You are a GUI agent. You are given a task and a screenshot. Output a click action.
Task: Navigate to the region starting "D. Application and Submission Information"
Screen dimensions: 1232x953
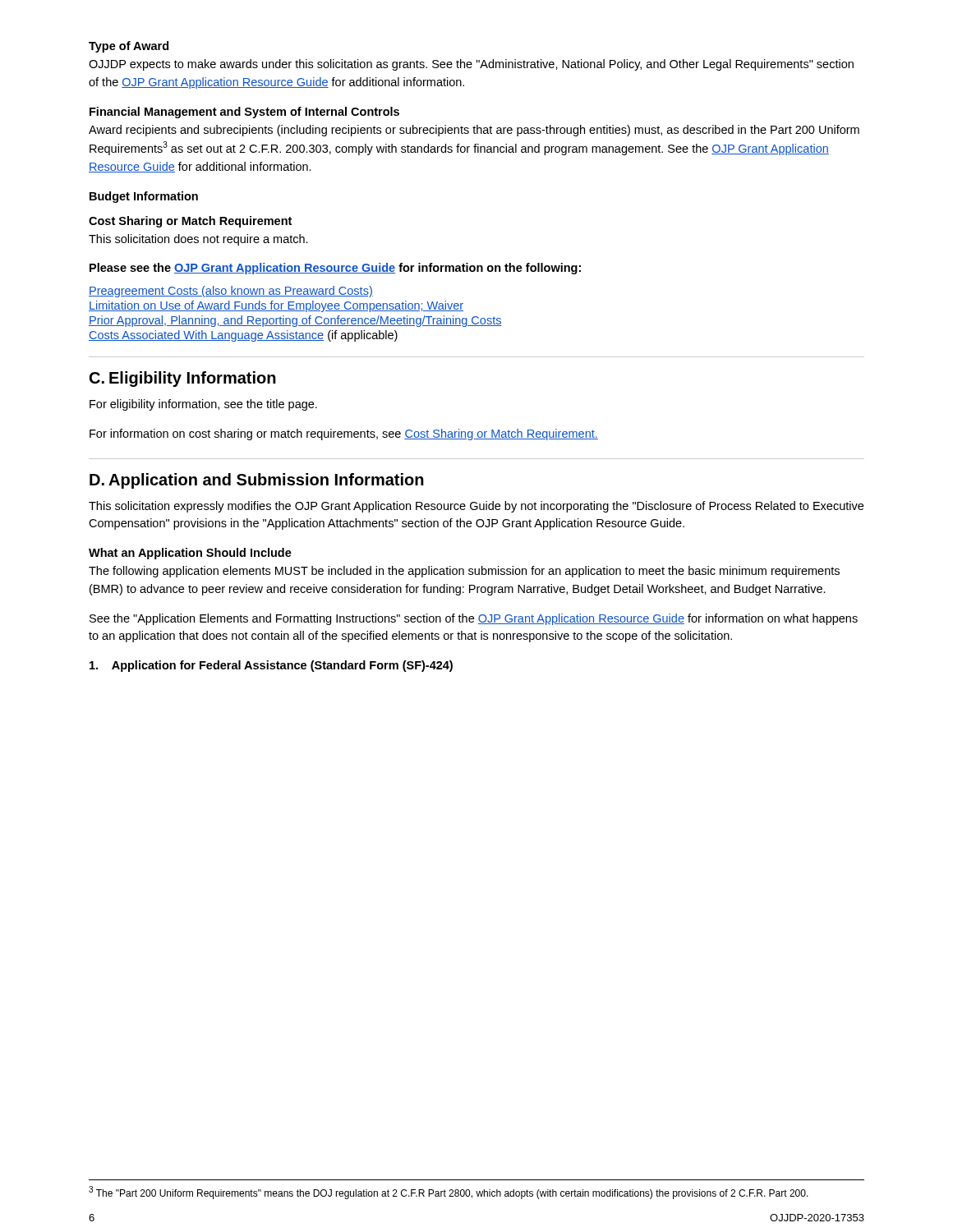point(256,480)
